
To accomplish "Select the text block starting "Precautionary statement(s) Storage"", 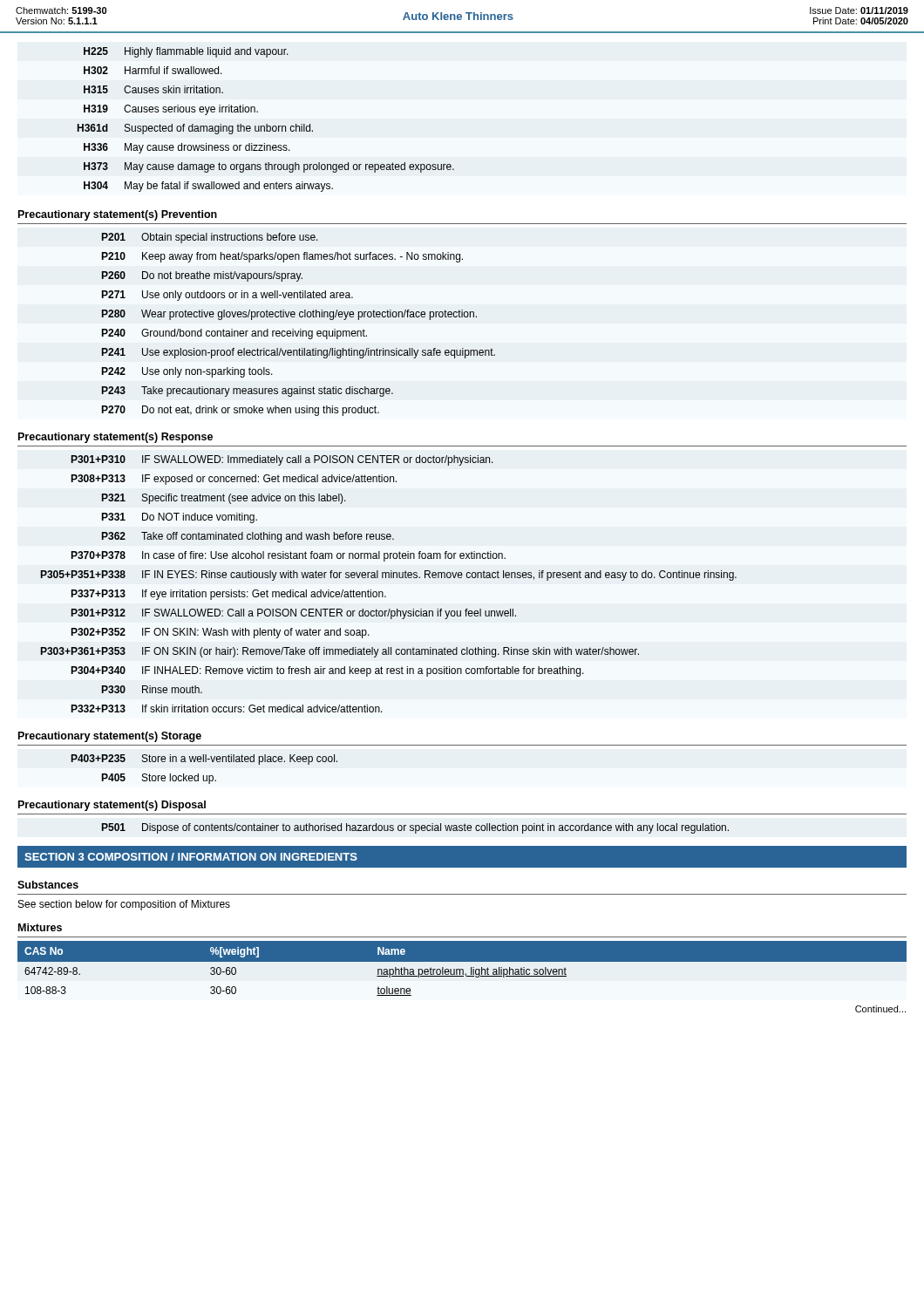I will tap(109, 736).
